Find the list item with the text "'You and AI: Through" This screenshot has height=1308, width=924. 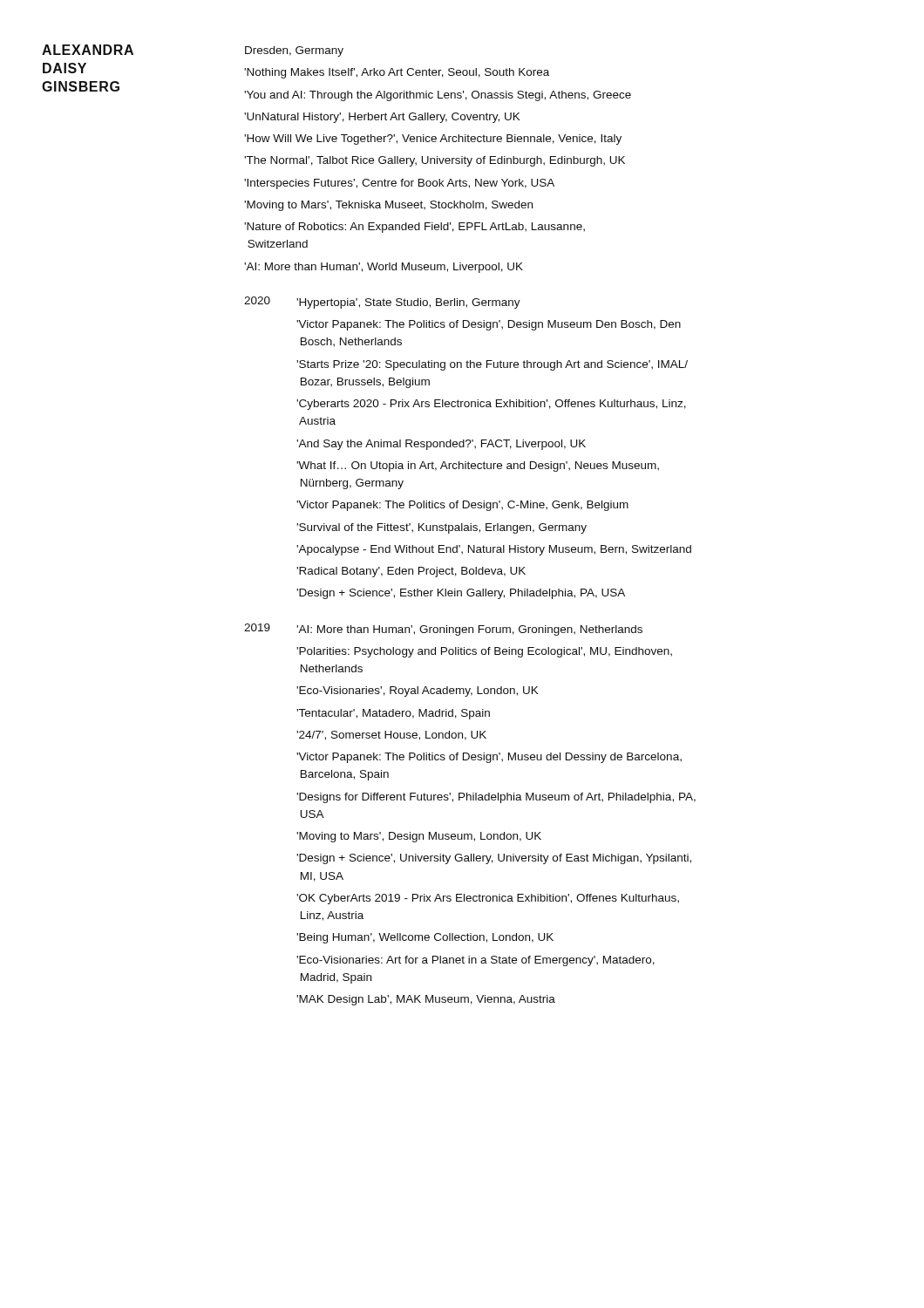tap(438, 94)
